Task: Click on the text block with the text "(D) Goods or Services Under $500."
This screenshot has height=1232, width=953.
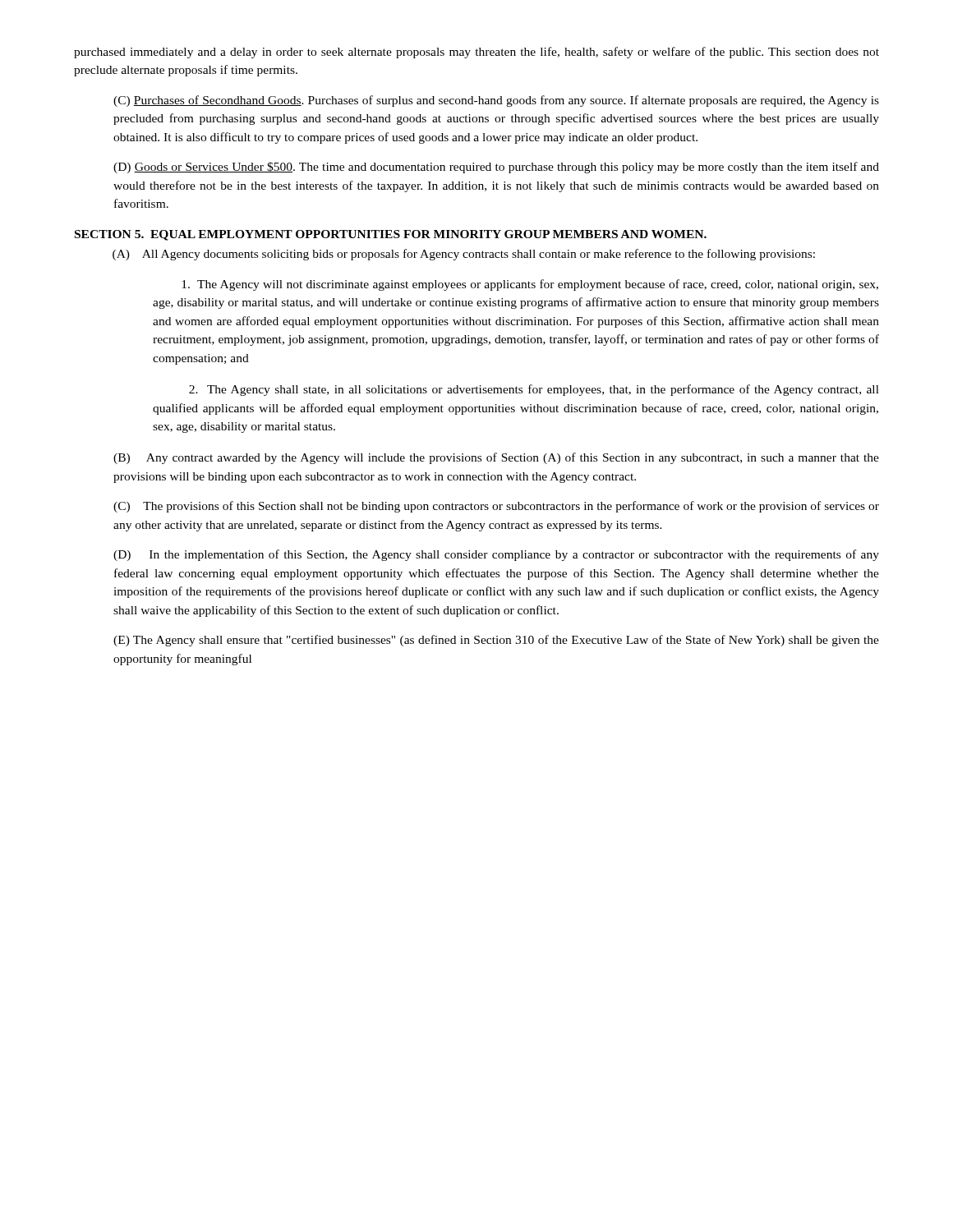Action: point(496,185)
